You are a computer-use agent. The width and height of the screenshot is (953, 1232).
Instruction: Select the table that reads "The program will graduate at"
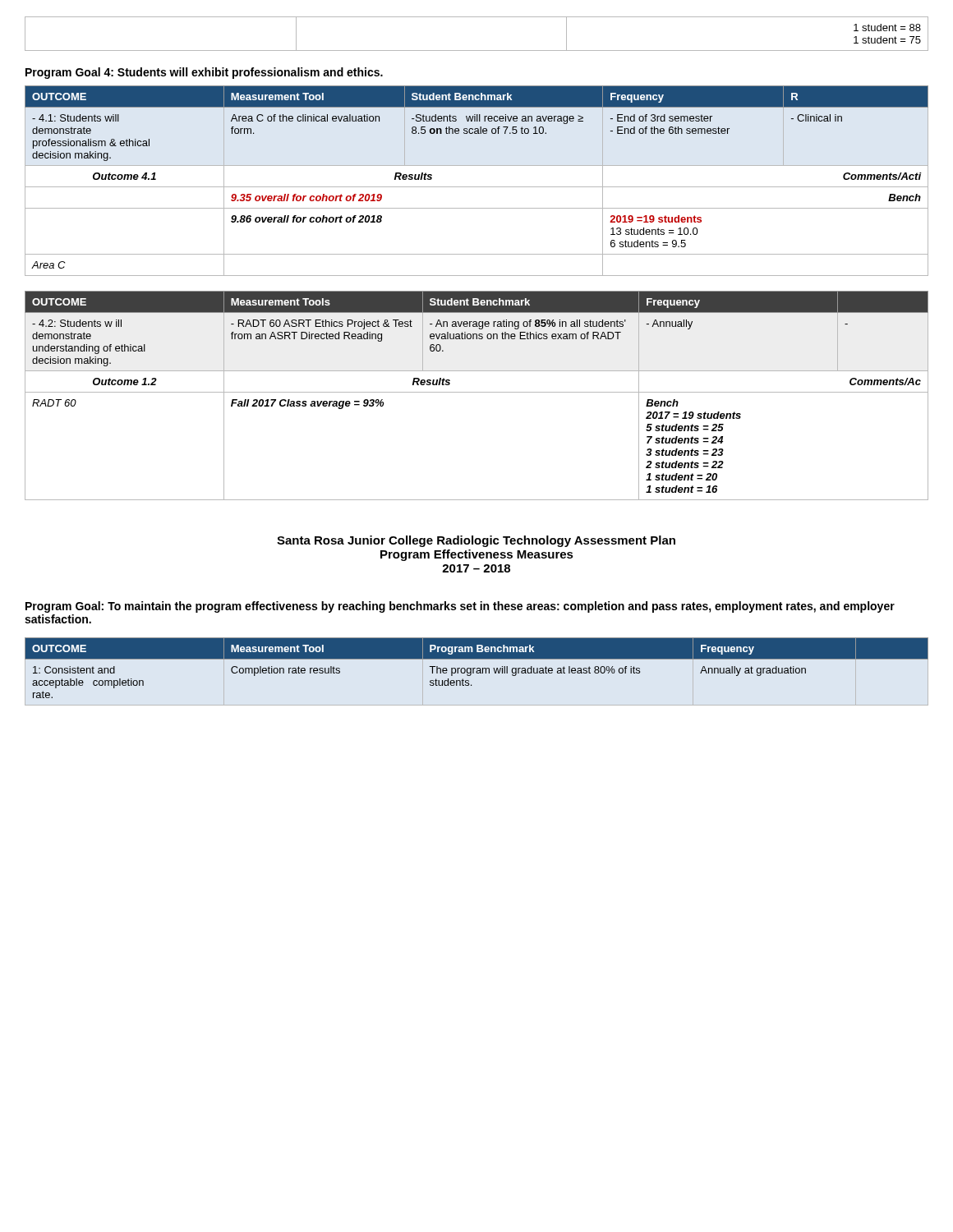tap(476, 671)
